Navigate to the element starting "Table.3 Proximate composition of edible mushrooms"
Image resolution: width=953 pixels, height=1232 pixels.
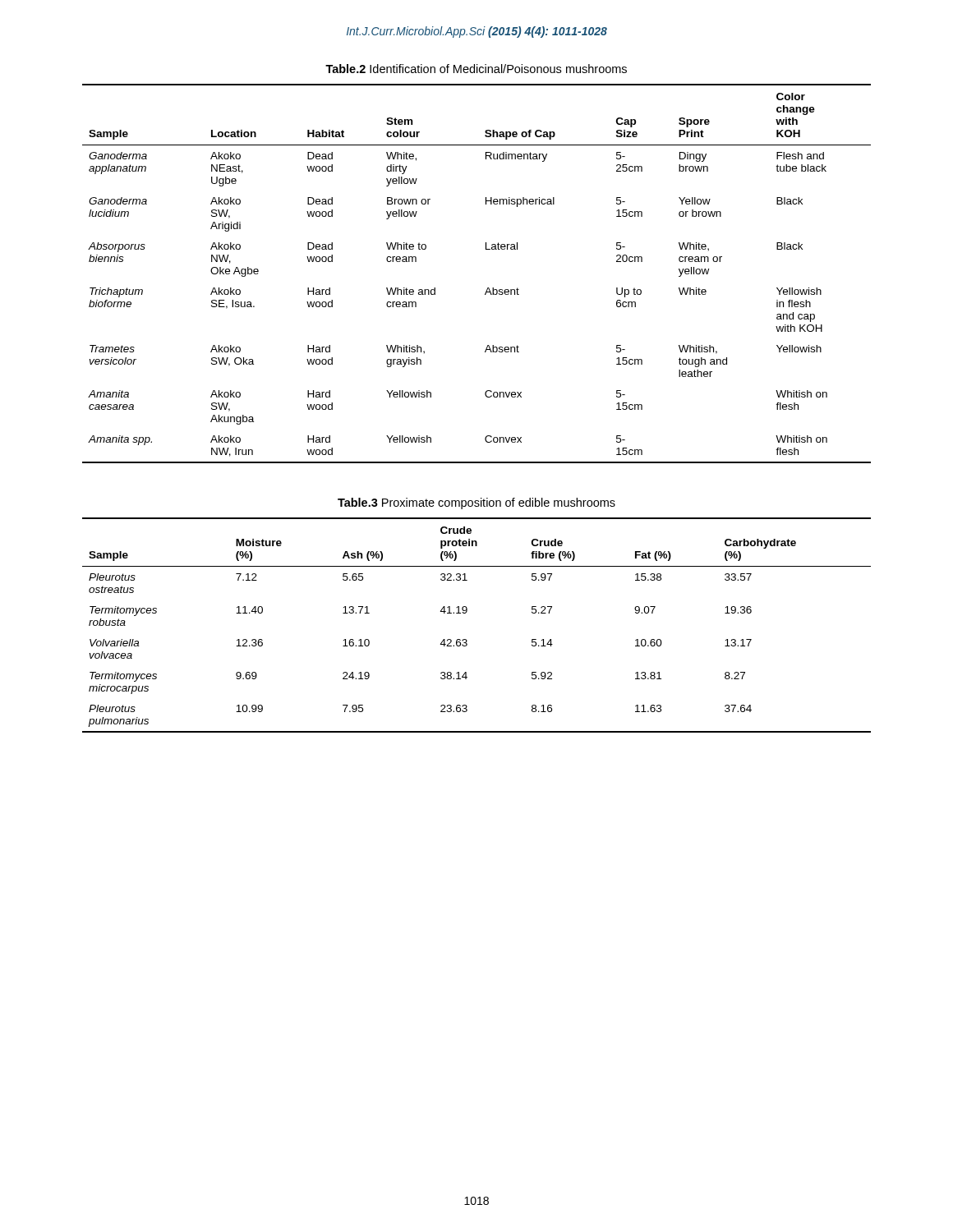click(x=476, y=503)
